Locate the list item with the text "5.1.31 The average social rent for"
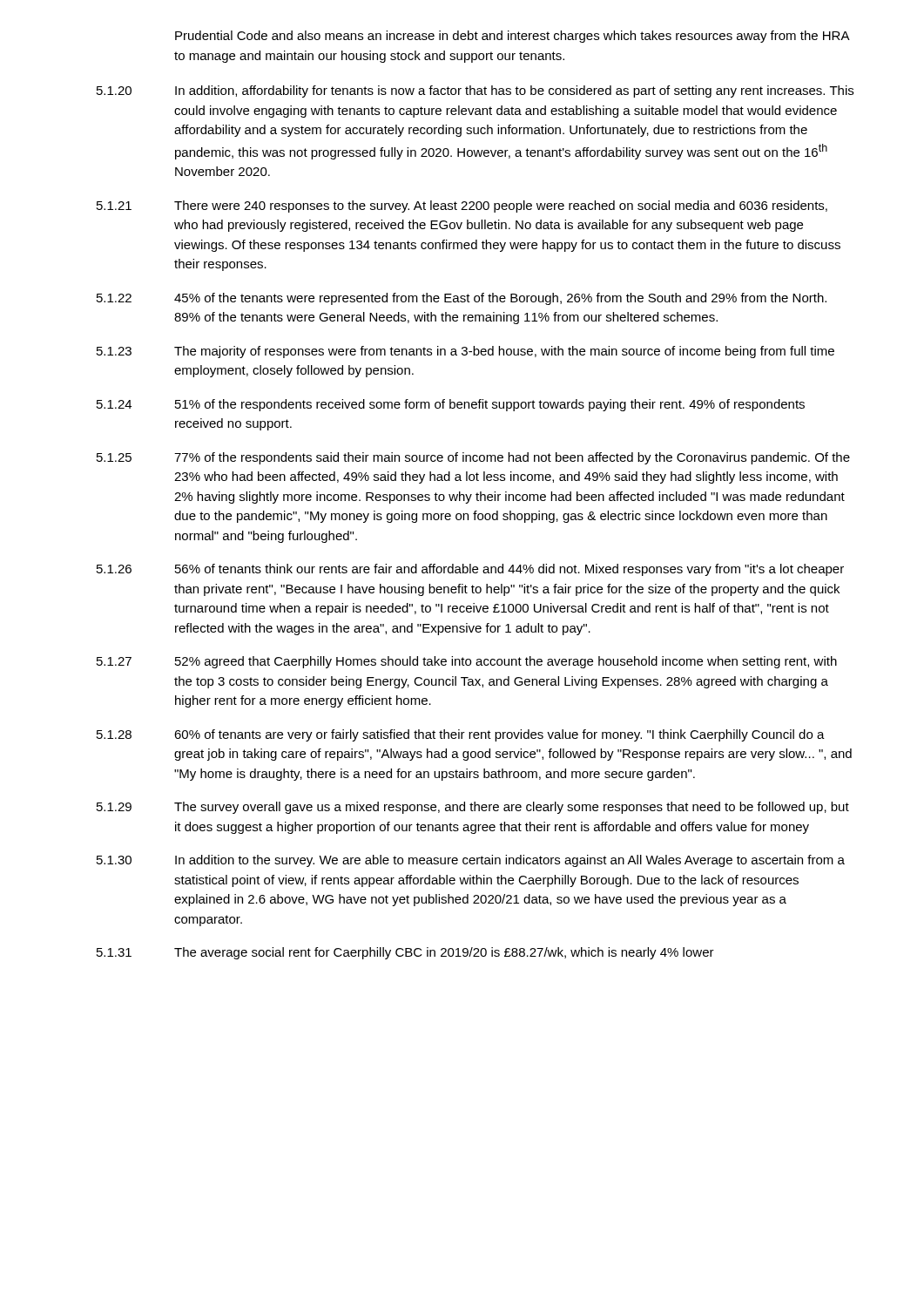Viewport: 924px width, 1307px height. coord(475,953)
